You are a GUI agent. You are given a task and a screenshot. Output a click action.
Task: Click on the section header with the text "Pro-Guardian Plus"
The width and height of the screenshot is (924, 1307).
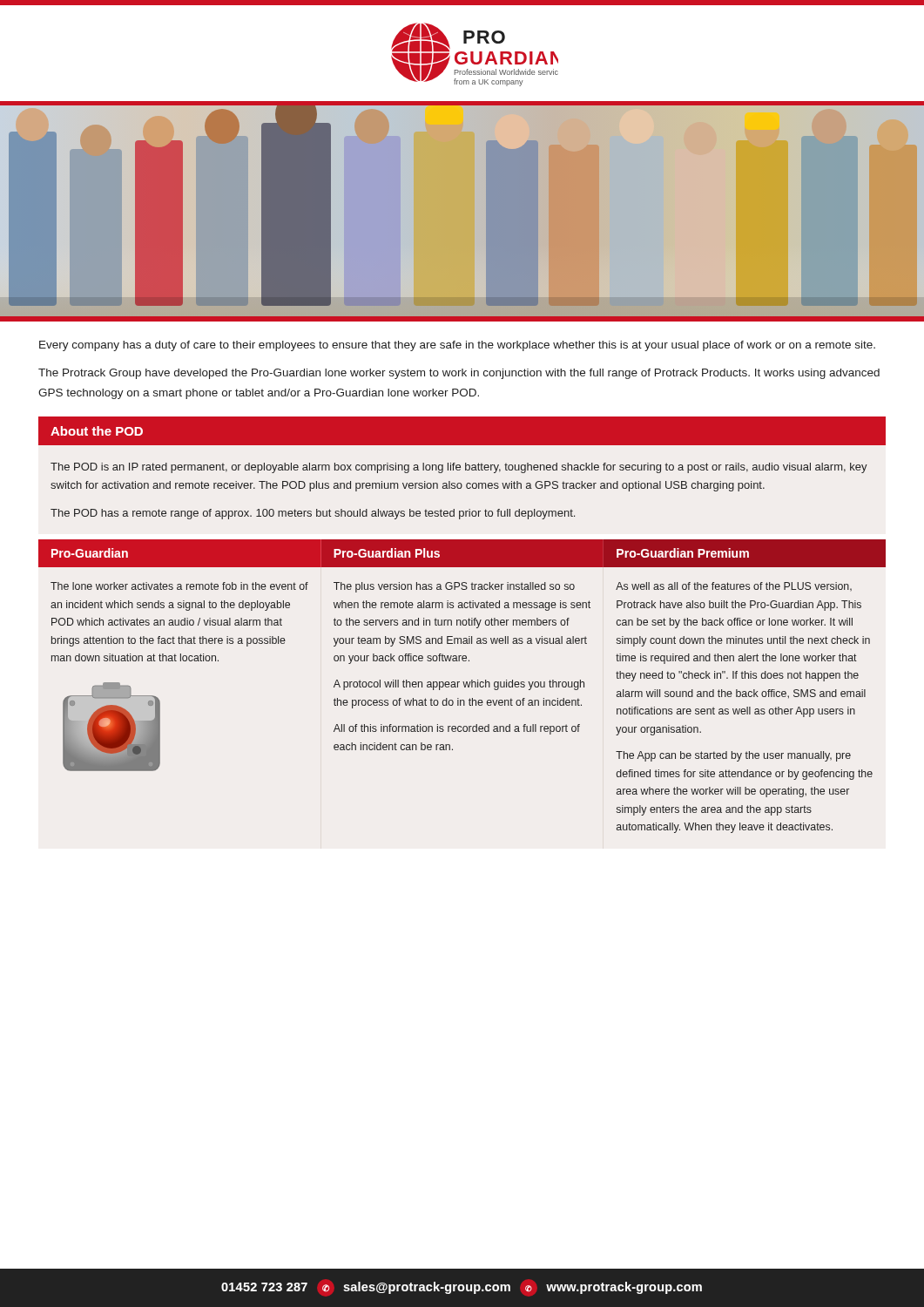point(387,553)
